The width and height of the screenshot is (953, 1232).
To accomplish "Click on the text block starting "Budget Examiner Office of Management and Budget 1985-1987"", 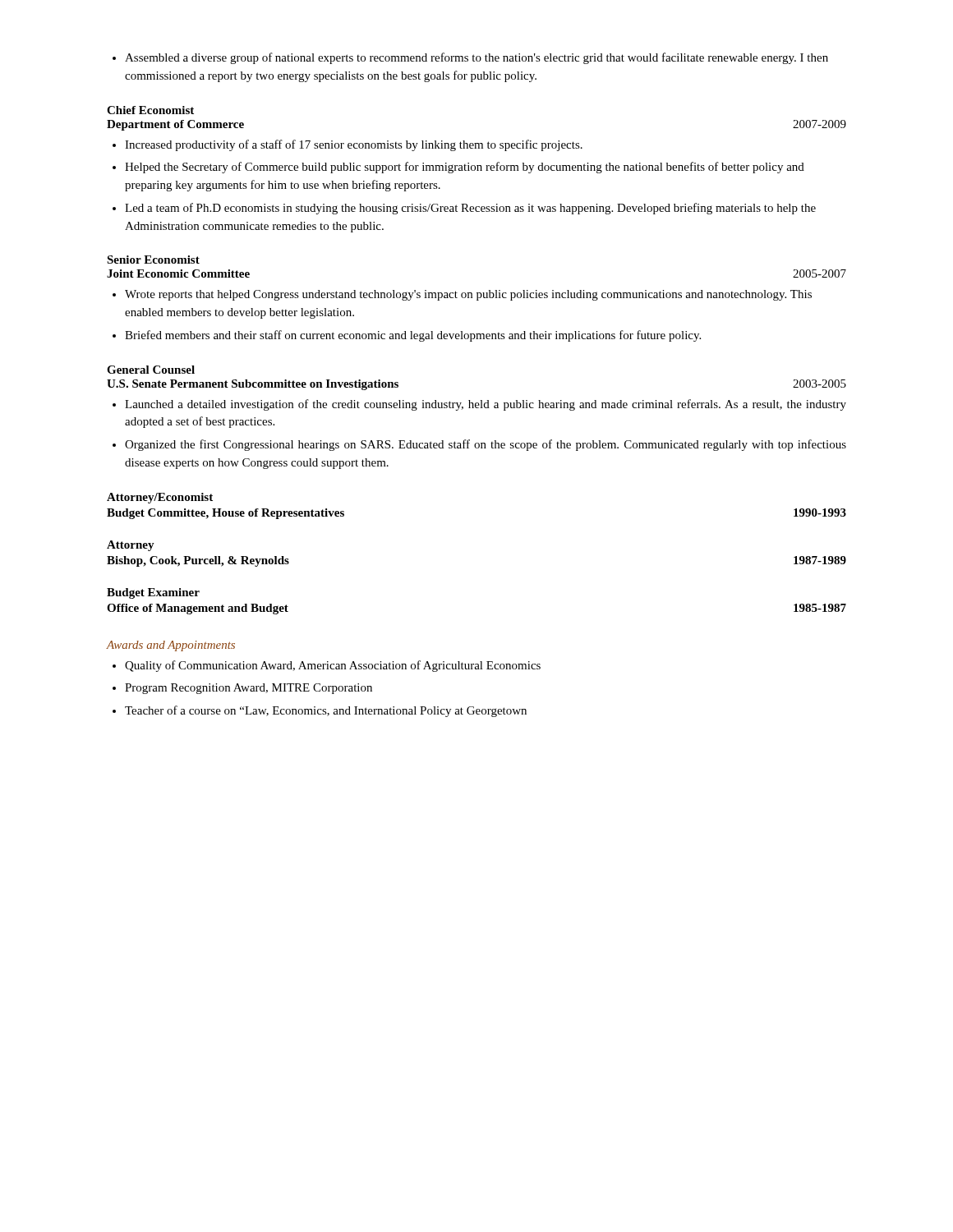I will point(153,593).
